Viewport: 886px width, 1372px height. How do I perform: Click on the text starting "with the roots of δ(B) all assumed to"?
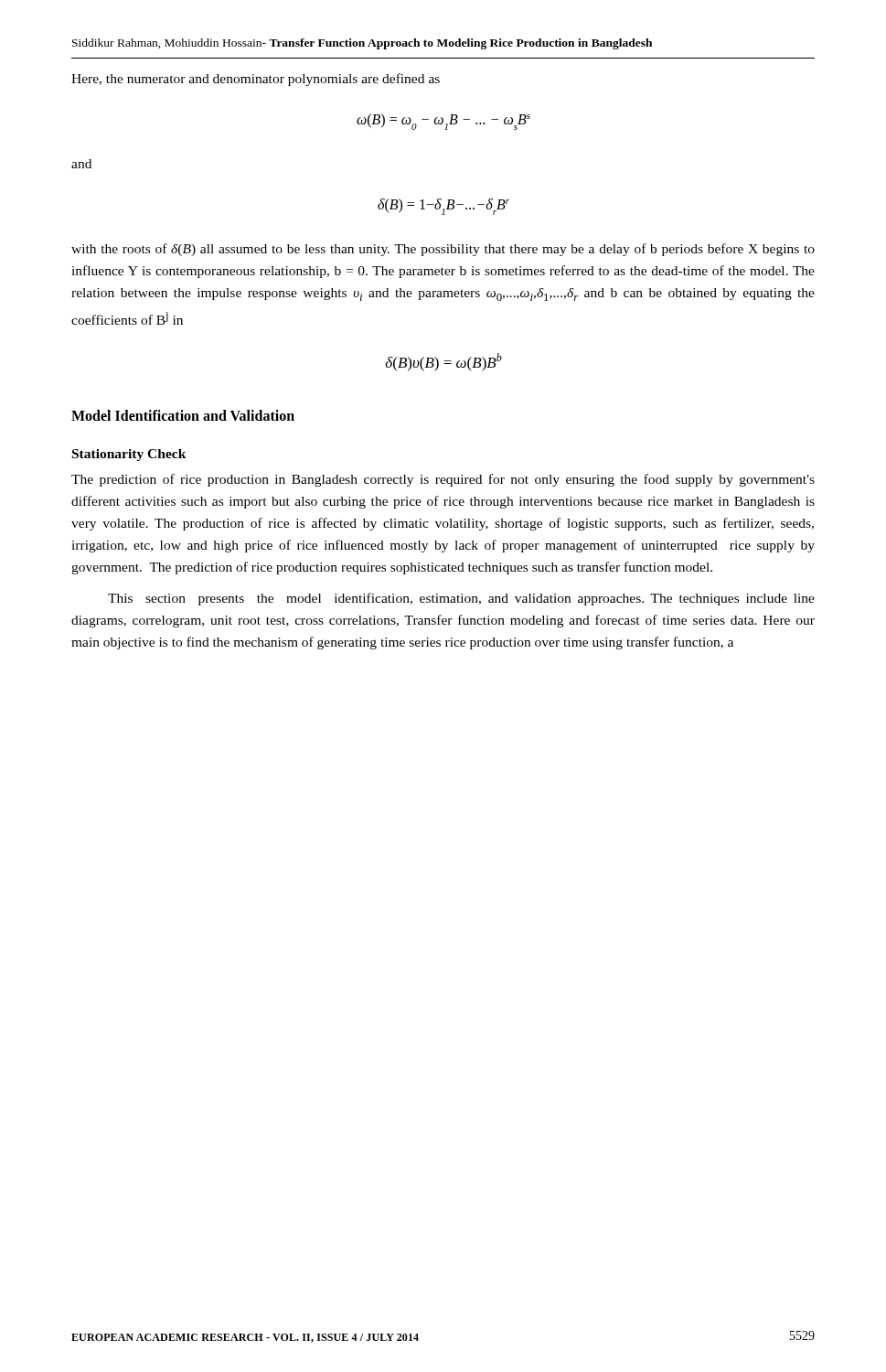[x=443, y=284]
